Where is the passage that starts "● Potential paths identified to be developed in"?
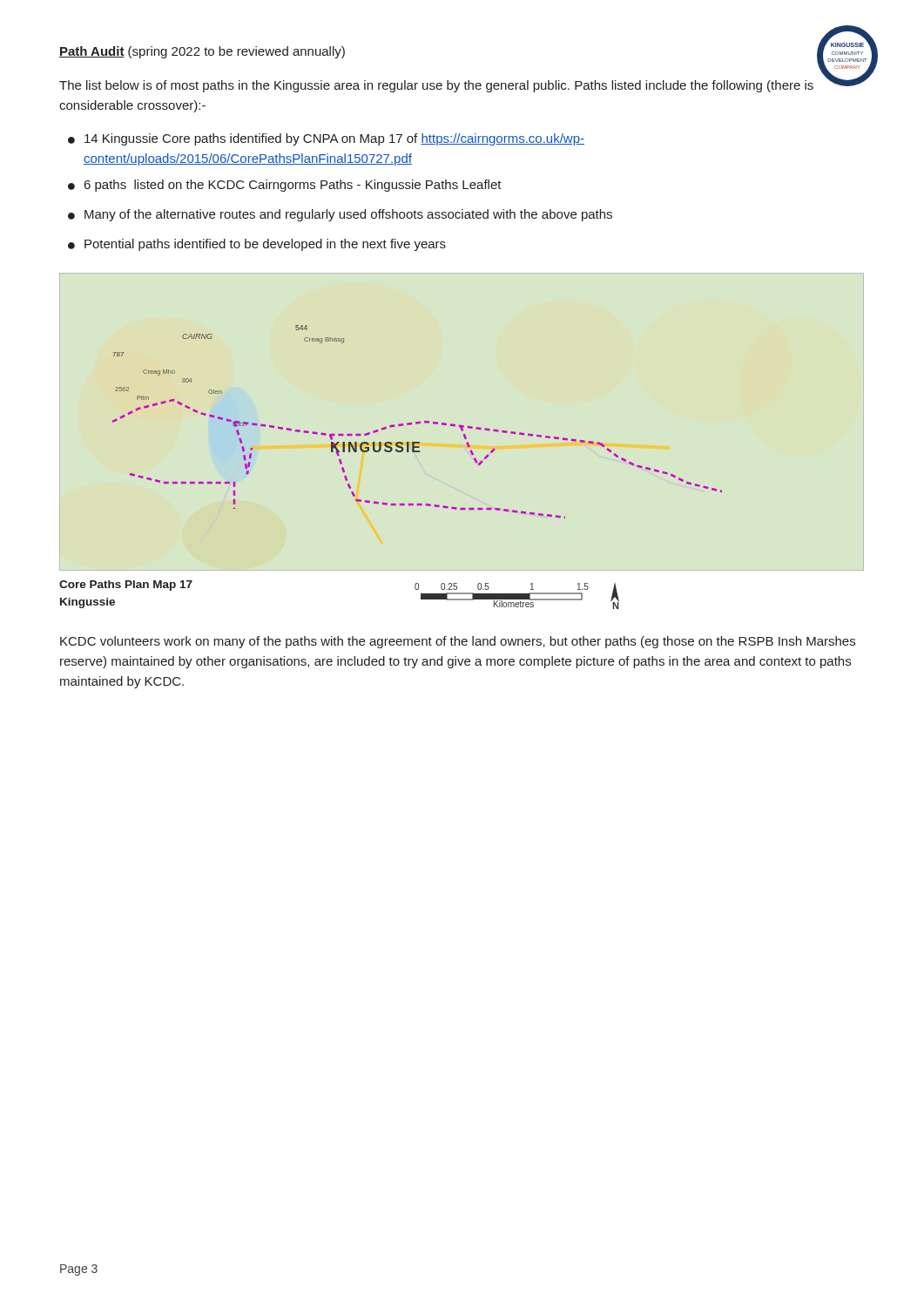Screen dimensions: 1307x924 point(257,245)
